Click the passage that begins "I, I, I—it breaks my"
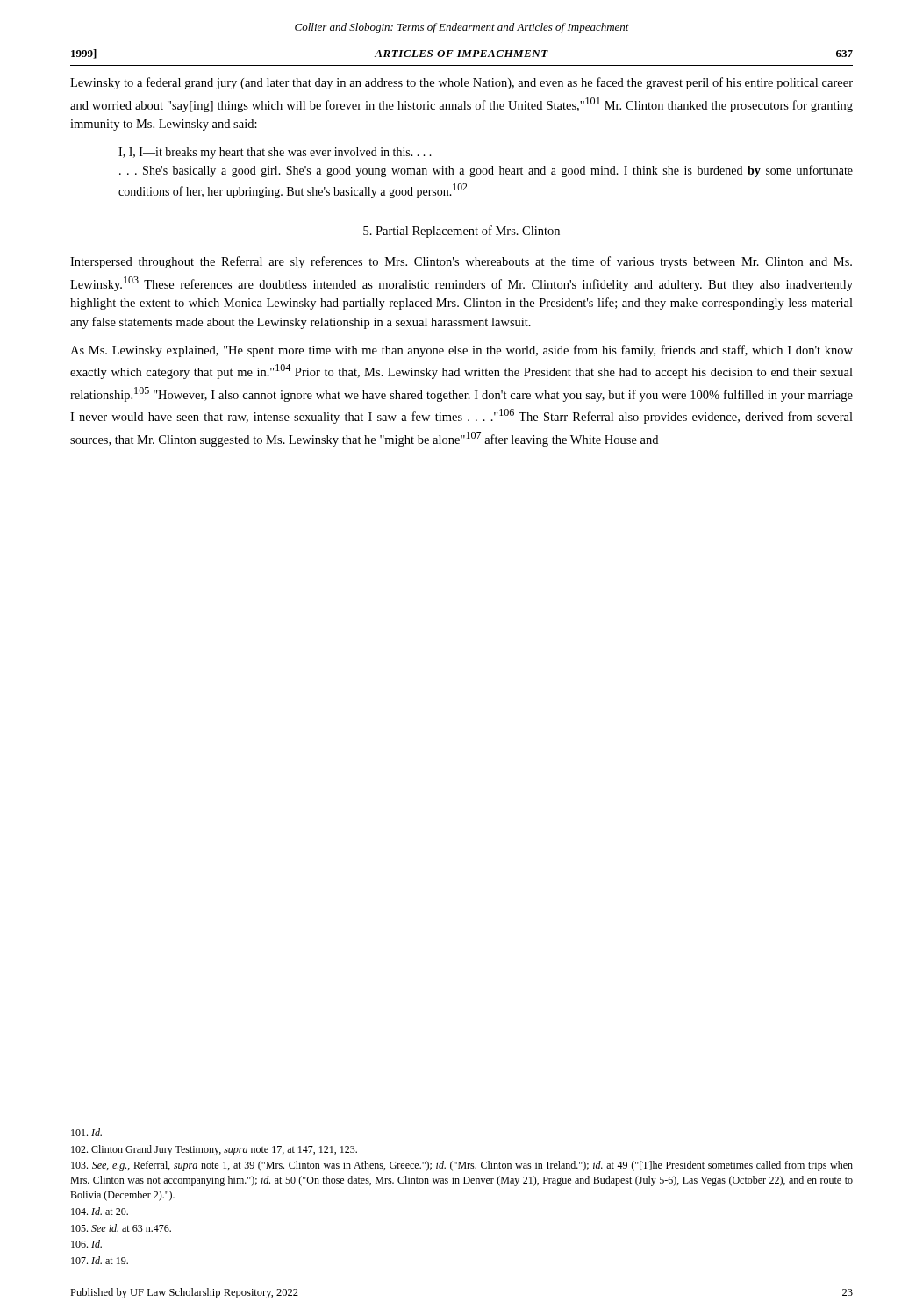This screenshot has width=923, height=1316. point(486,172)
